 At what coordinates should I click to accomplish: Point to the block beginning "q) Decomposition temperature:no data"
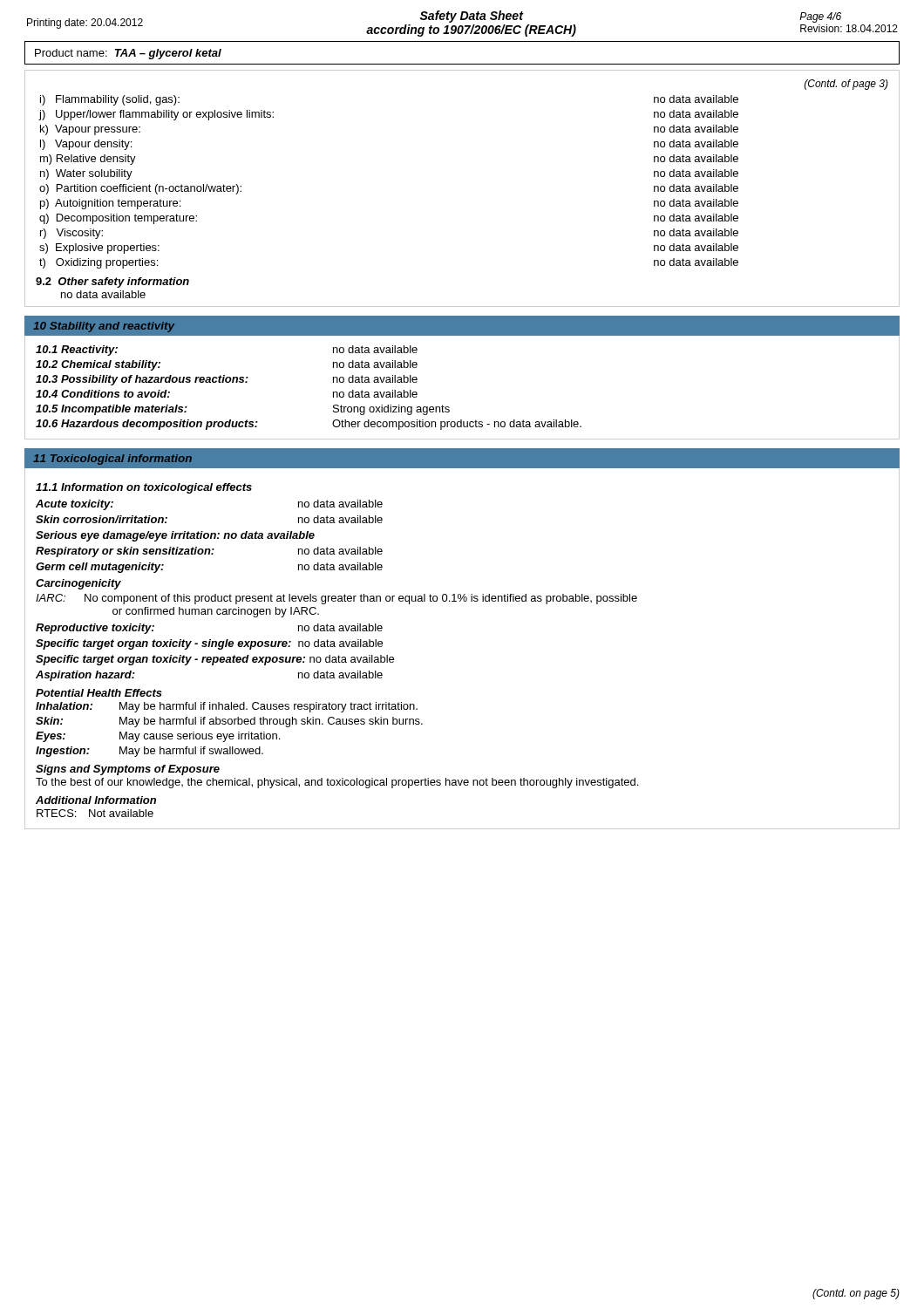pos(114,218)
